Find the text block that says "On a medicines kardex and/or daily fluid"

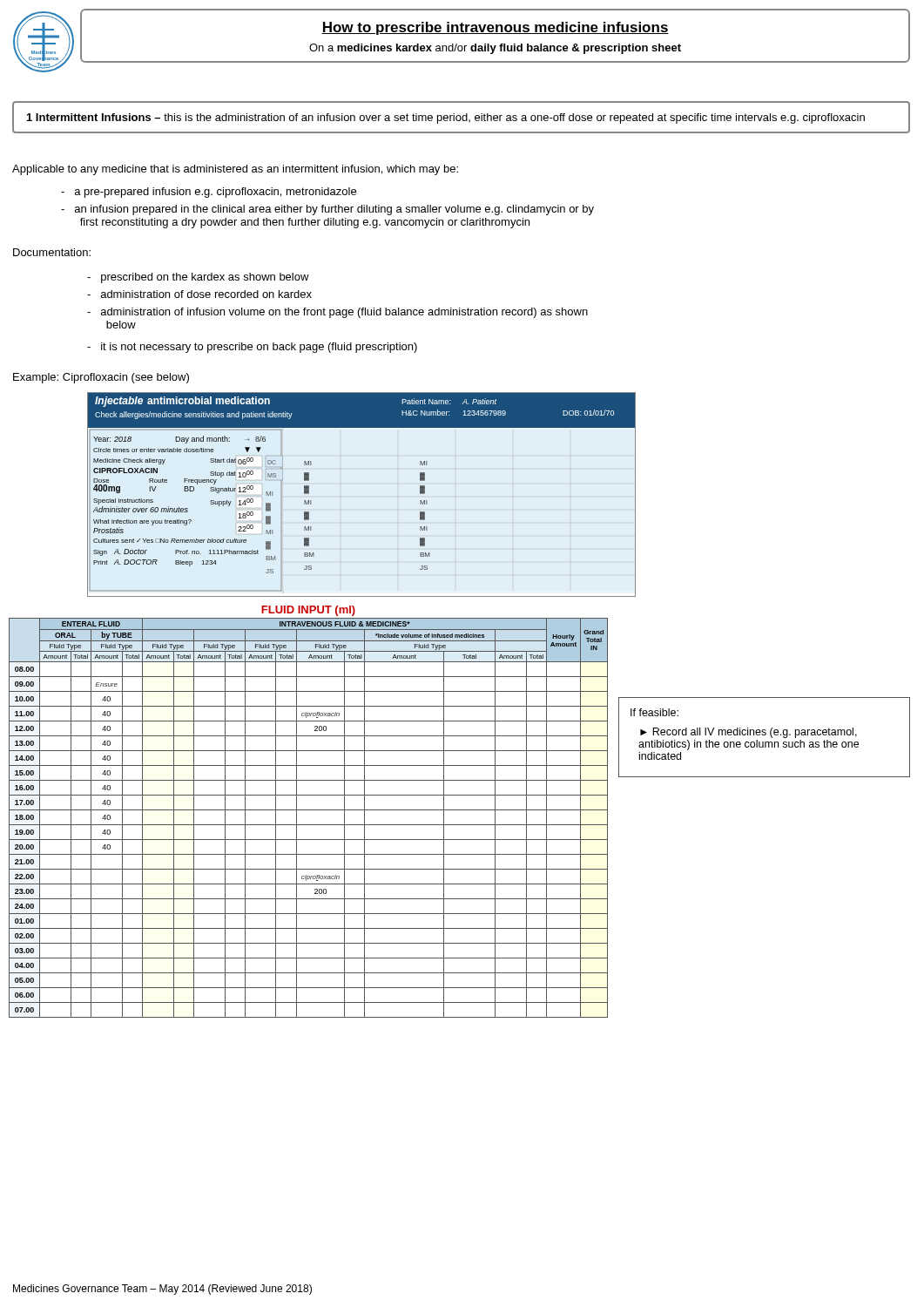(x=495, y=47)
